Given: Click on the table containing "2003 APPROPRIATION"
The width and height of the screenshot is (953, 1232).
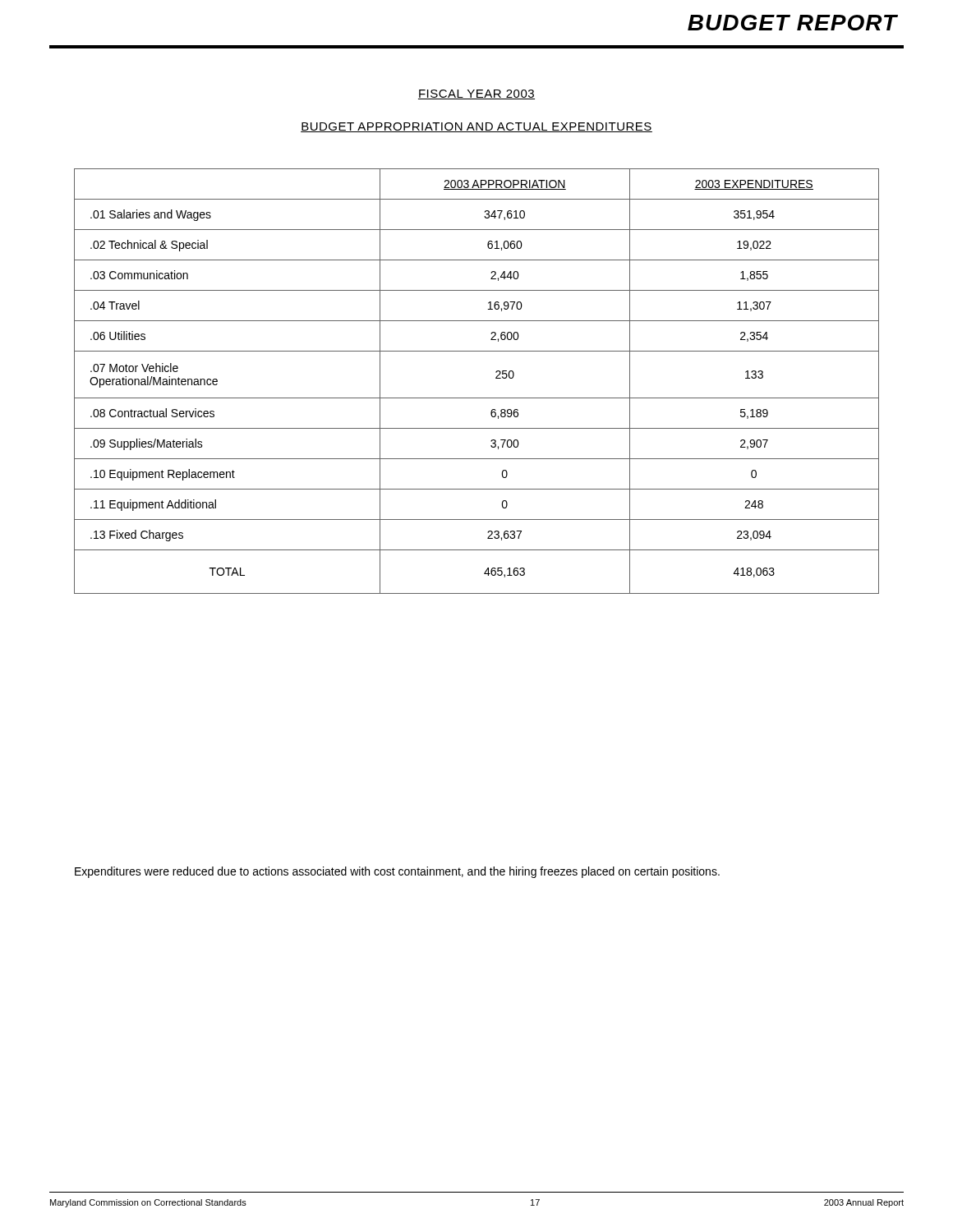Looking at the screenshot, I should (476, 381).
